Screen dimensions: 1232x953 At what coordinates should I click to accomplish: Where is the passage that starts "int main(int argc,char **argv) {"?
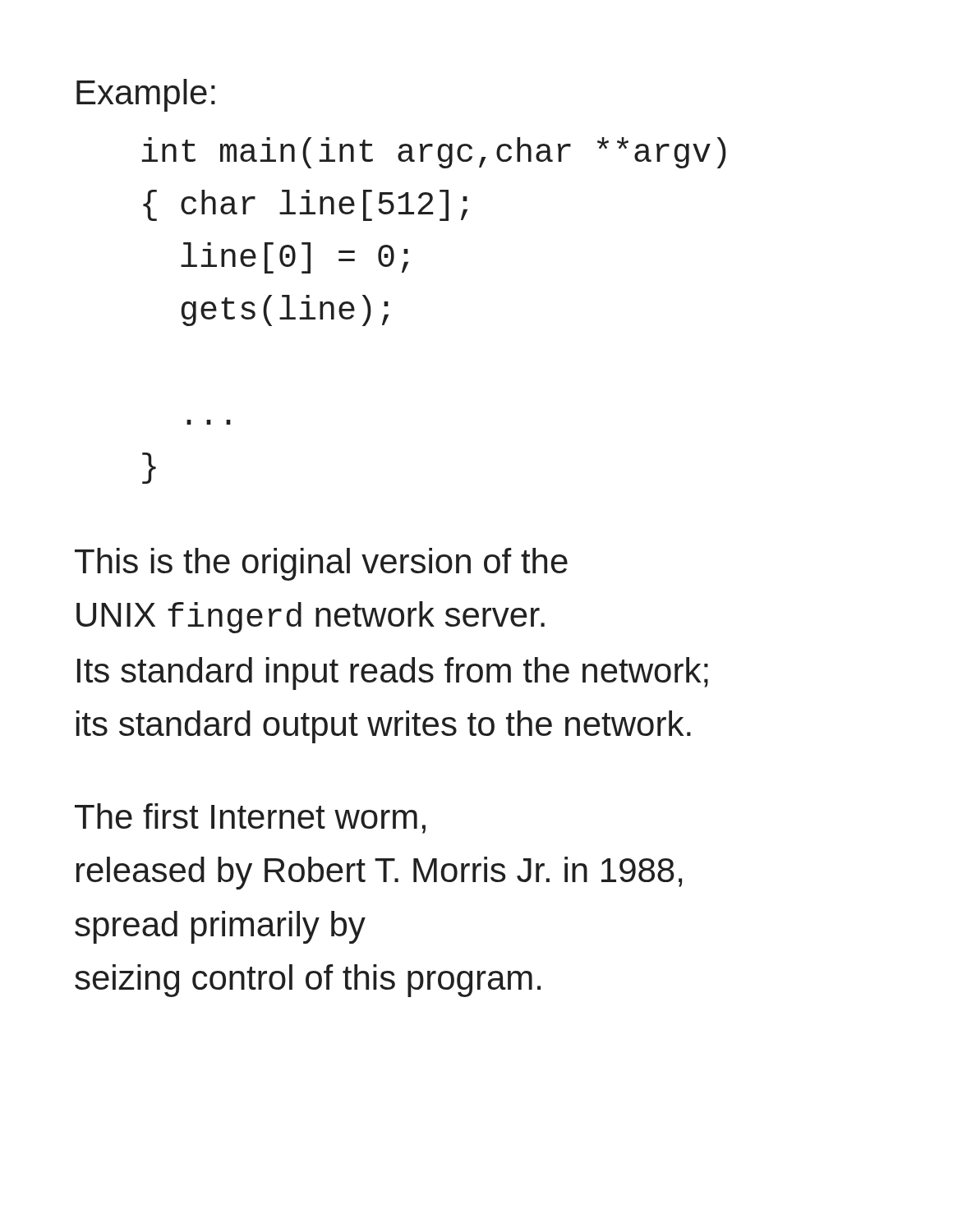434,153
